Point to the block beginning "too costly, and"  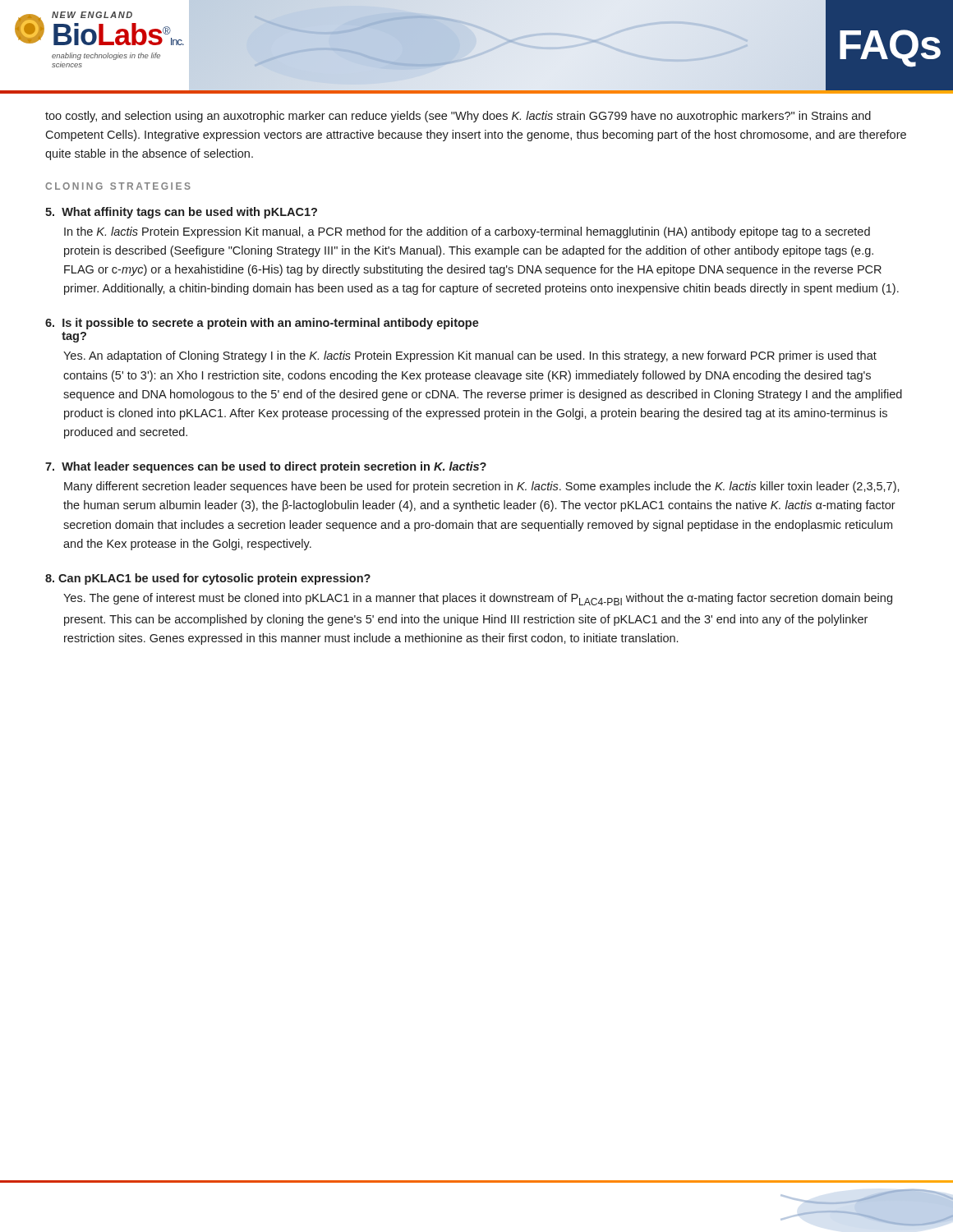point(476,135)
